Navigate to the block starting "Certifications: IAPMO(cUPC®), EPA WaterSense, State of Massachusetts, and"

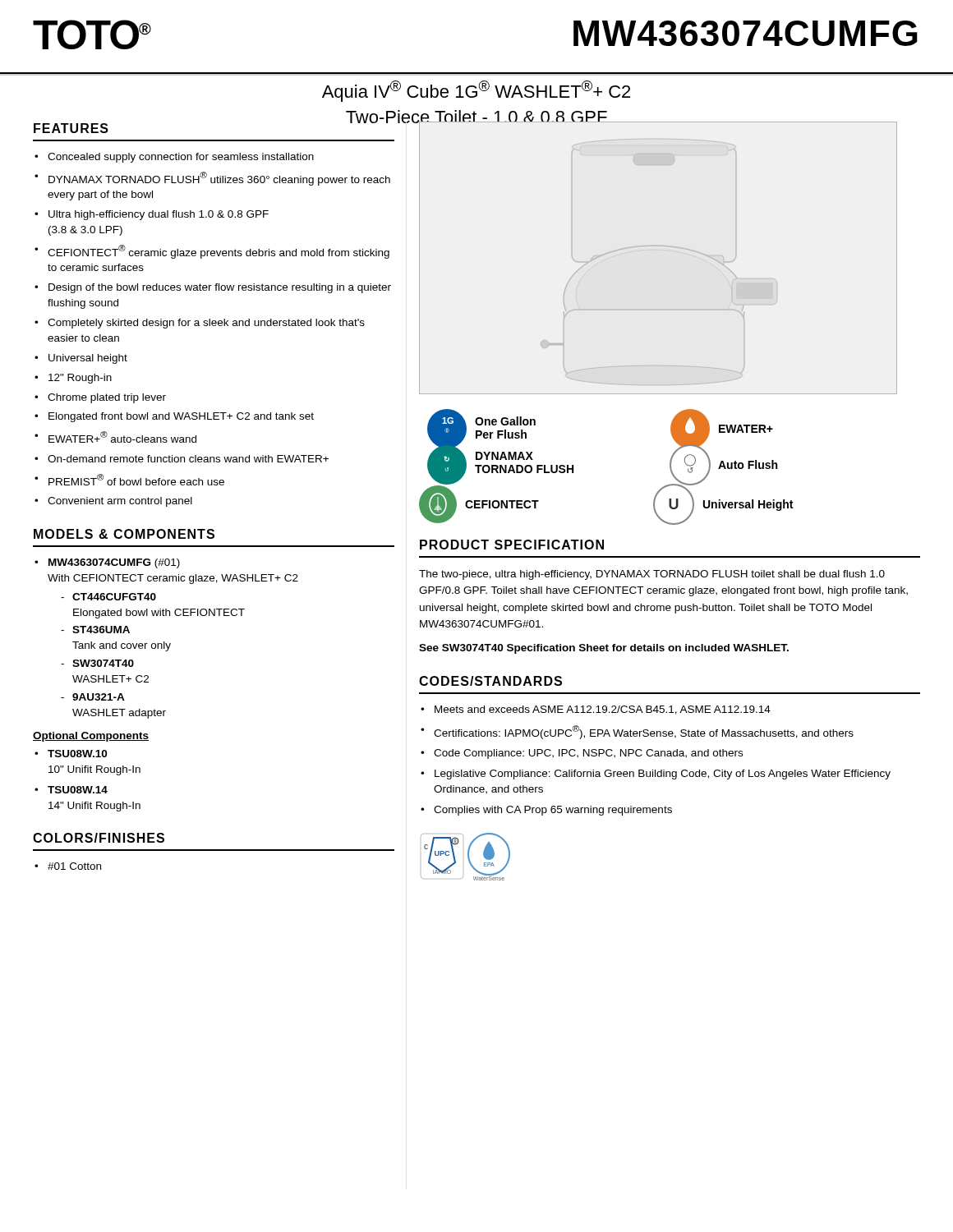click(670, 732)
